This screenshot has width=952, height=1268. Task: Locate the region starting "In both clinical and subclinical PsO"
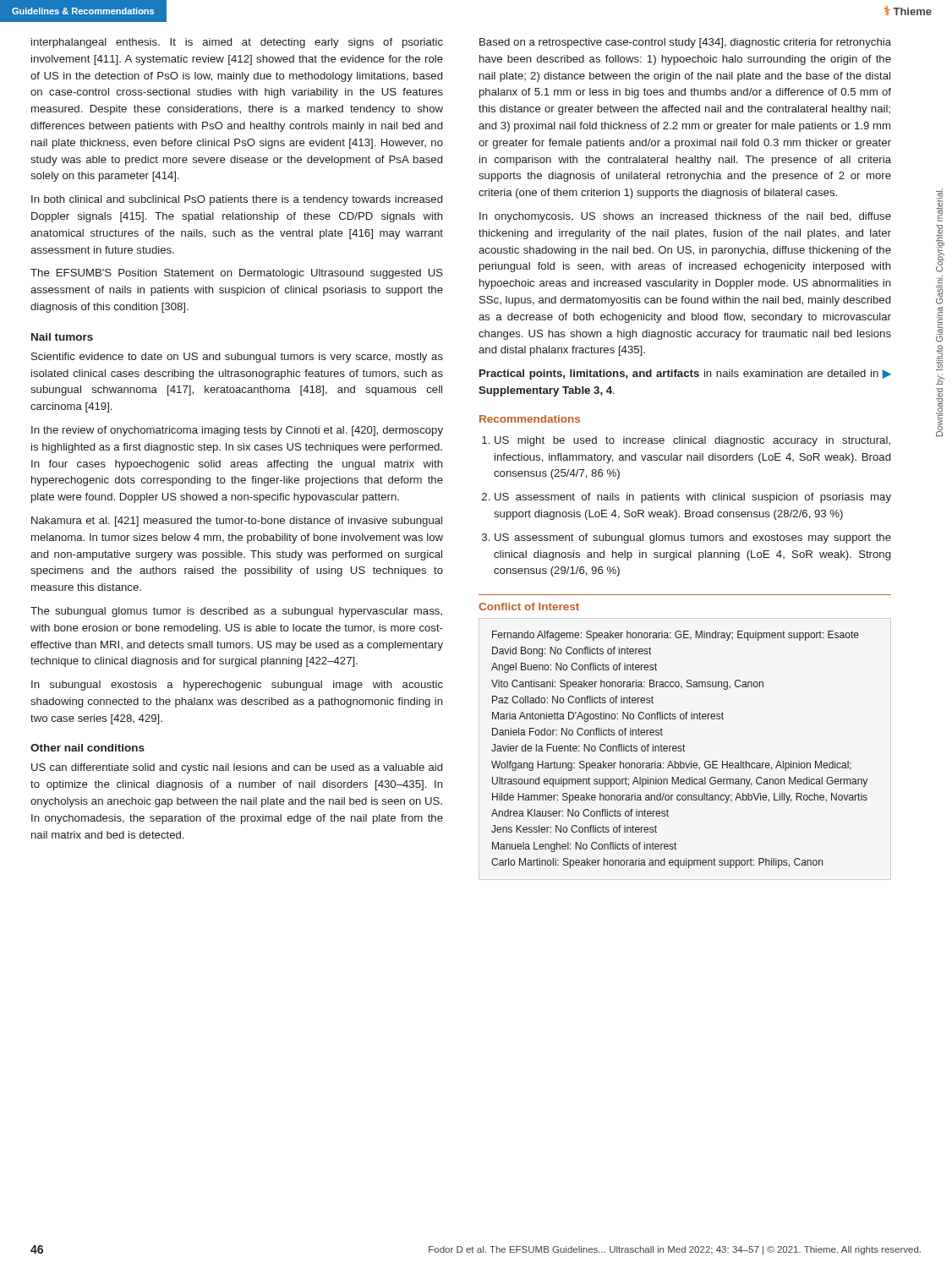237,225
